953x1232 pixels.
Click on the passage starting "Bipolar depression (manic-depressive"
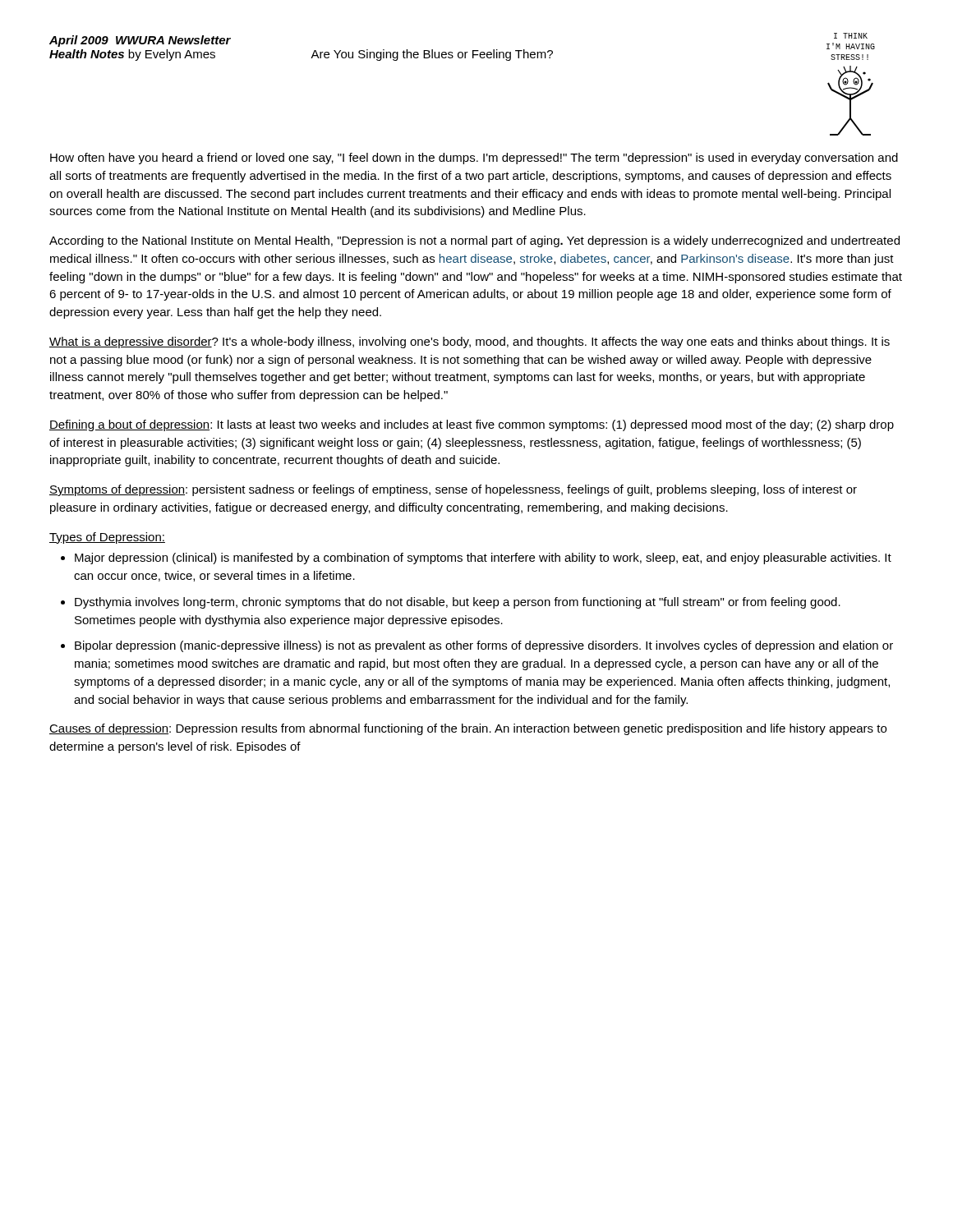click(484, 672)
